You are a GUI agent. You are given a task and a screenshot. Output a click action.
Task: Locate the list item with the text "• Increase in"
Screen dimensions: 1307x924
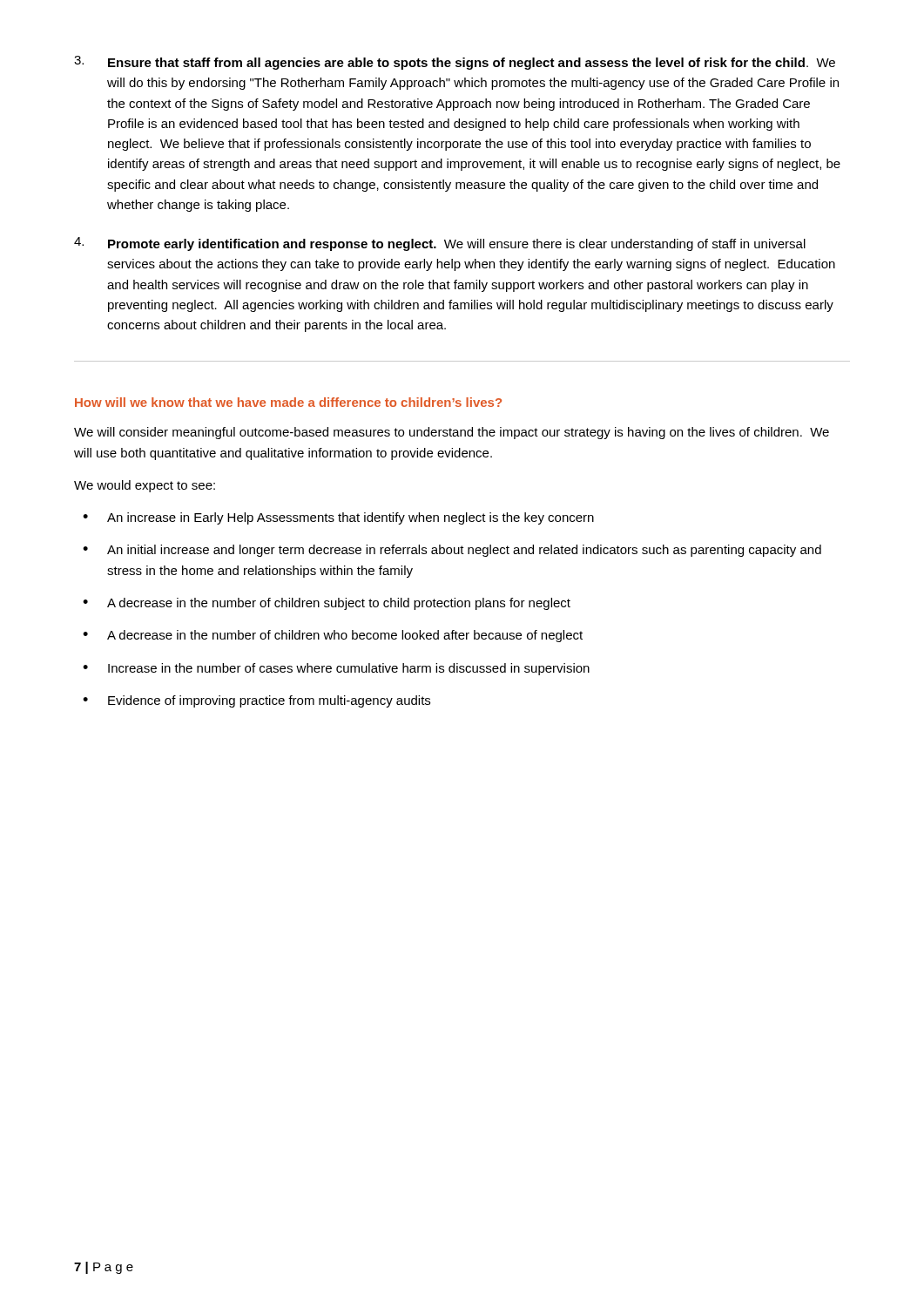point(462,668)
